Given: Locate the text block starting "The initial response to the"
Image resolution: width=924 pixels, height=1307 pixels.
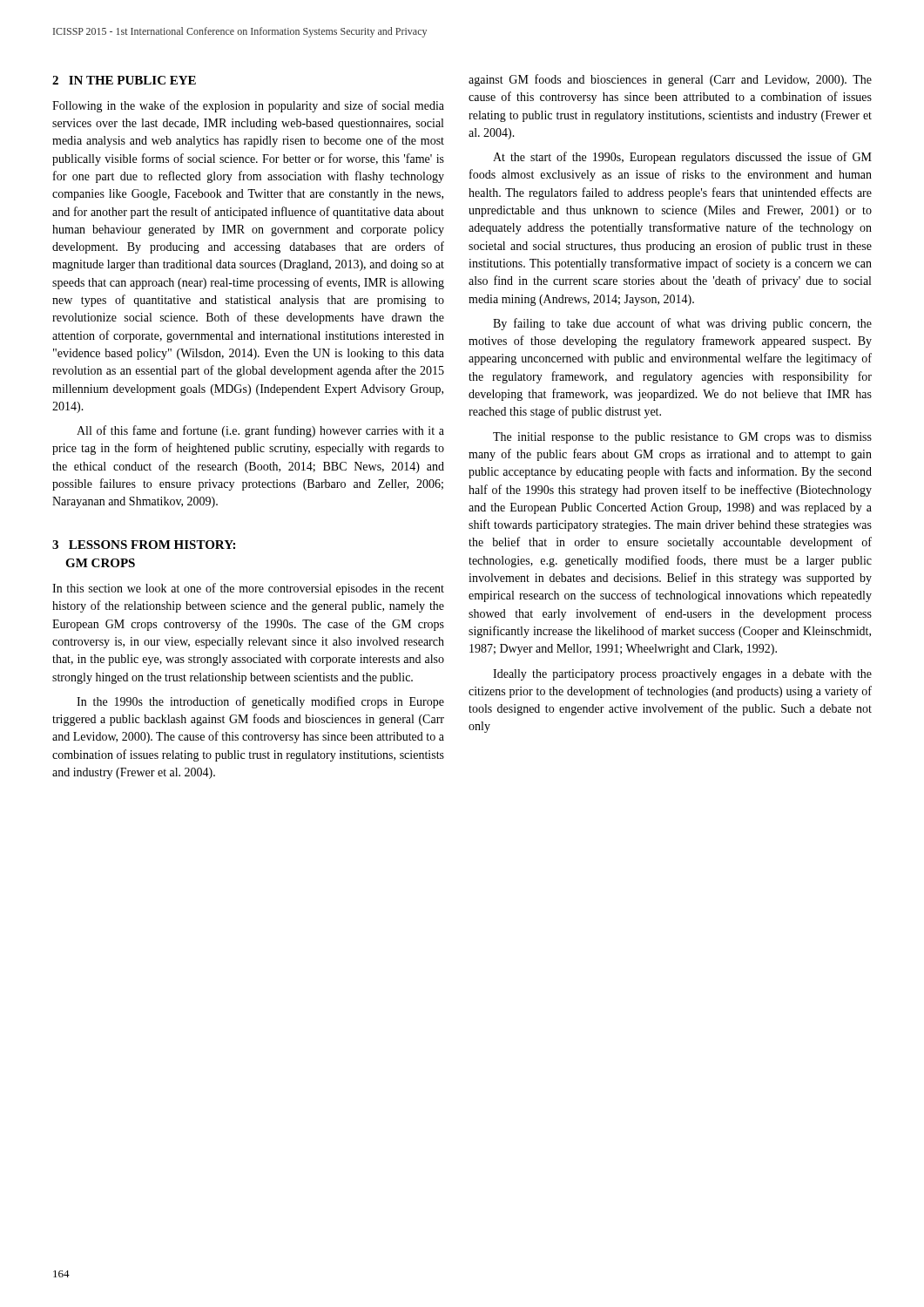Looking at the screenshot, I should [670, 543].
